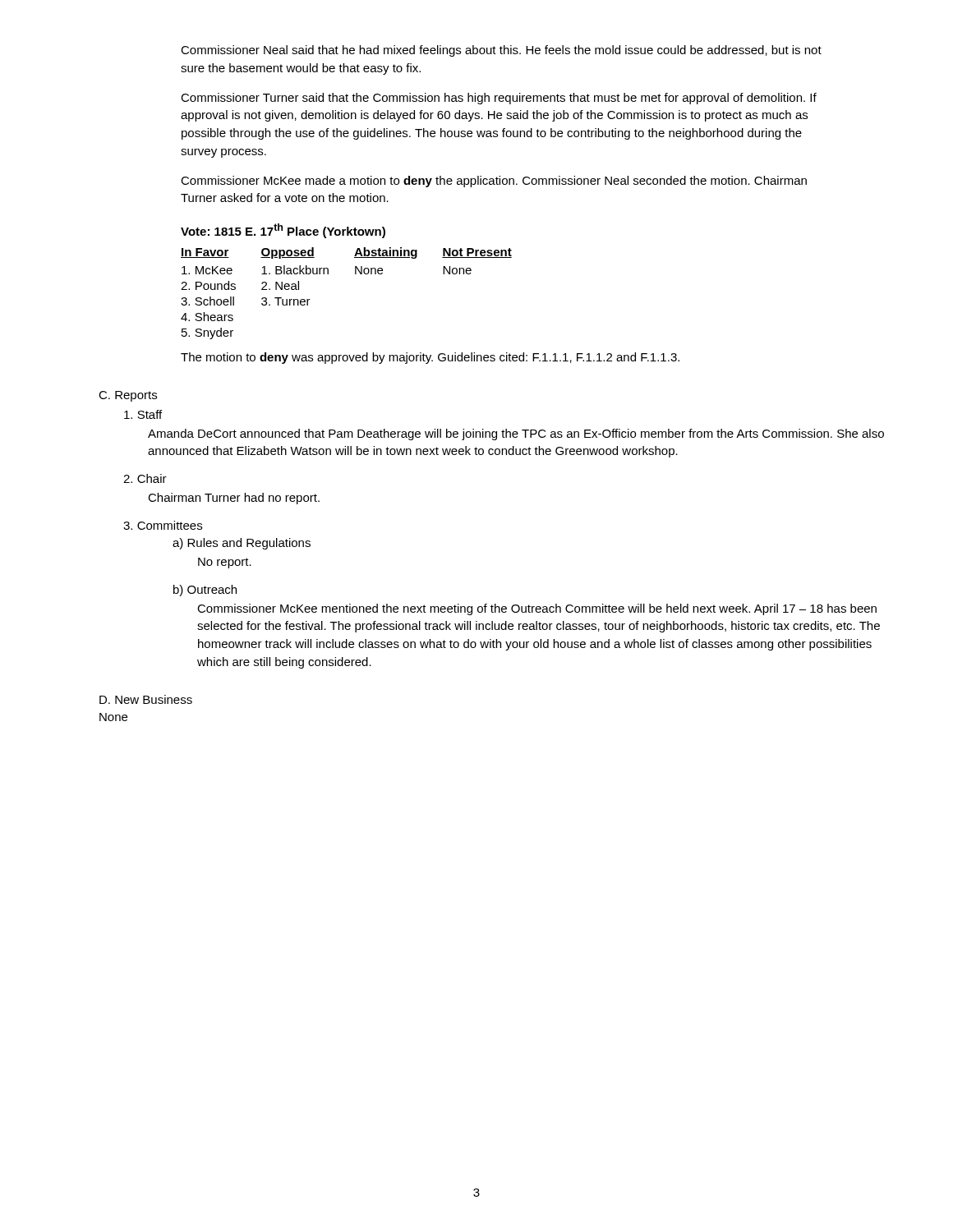Select the text block with the text "Commissioner McKee made a"
The width and height of the screenshot is (953, 1232).
pos(494,189)
